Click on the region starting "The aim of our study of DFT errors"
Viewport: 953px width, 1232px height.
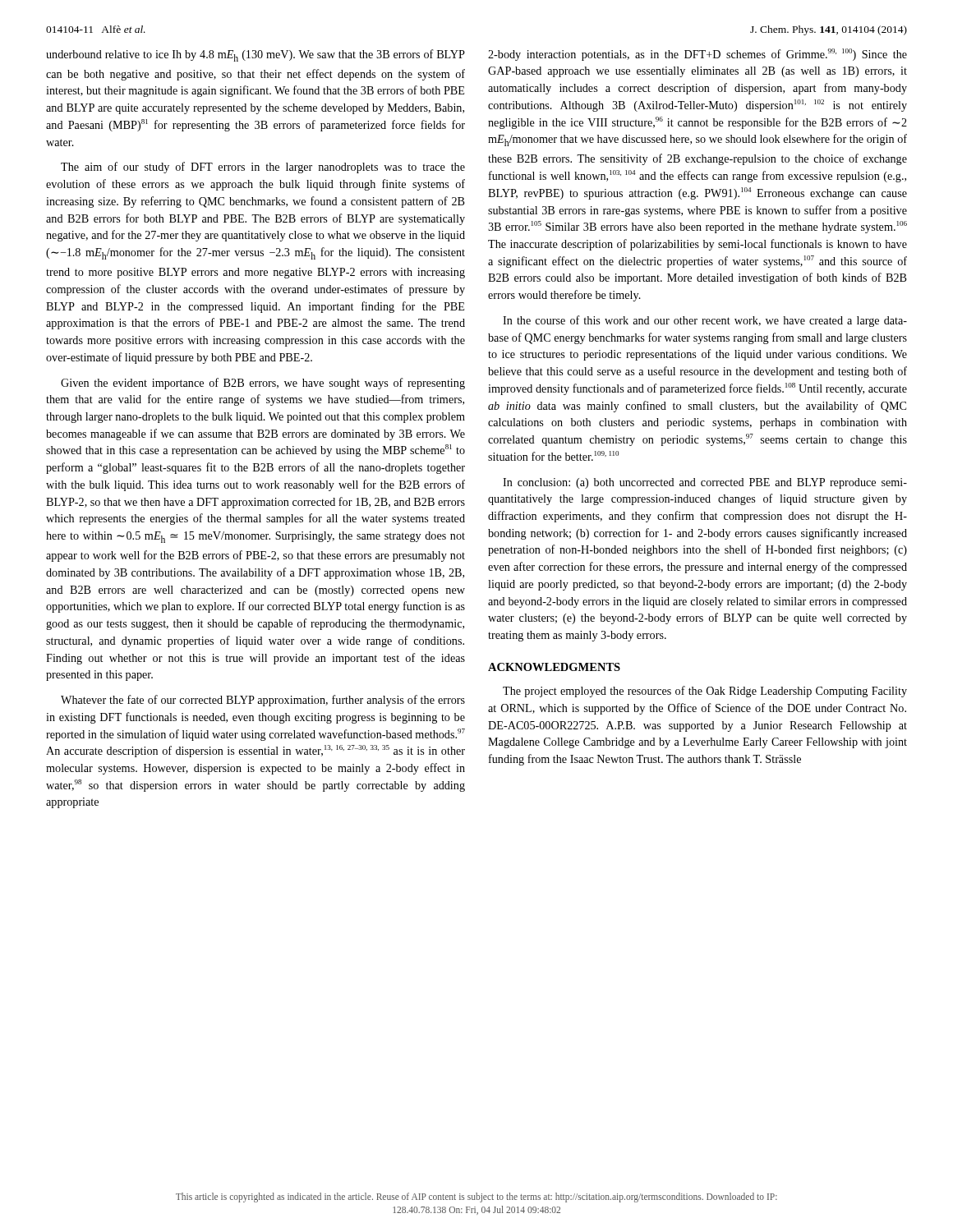(x=255, y=262)
